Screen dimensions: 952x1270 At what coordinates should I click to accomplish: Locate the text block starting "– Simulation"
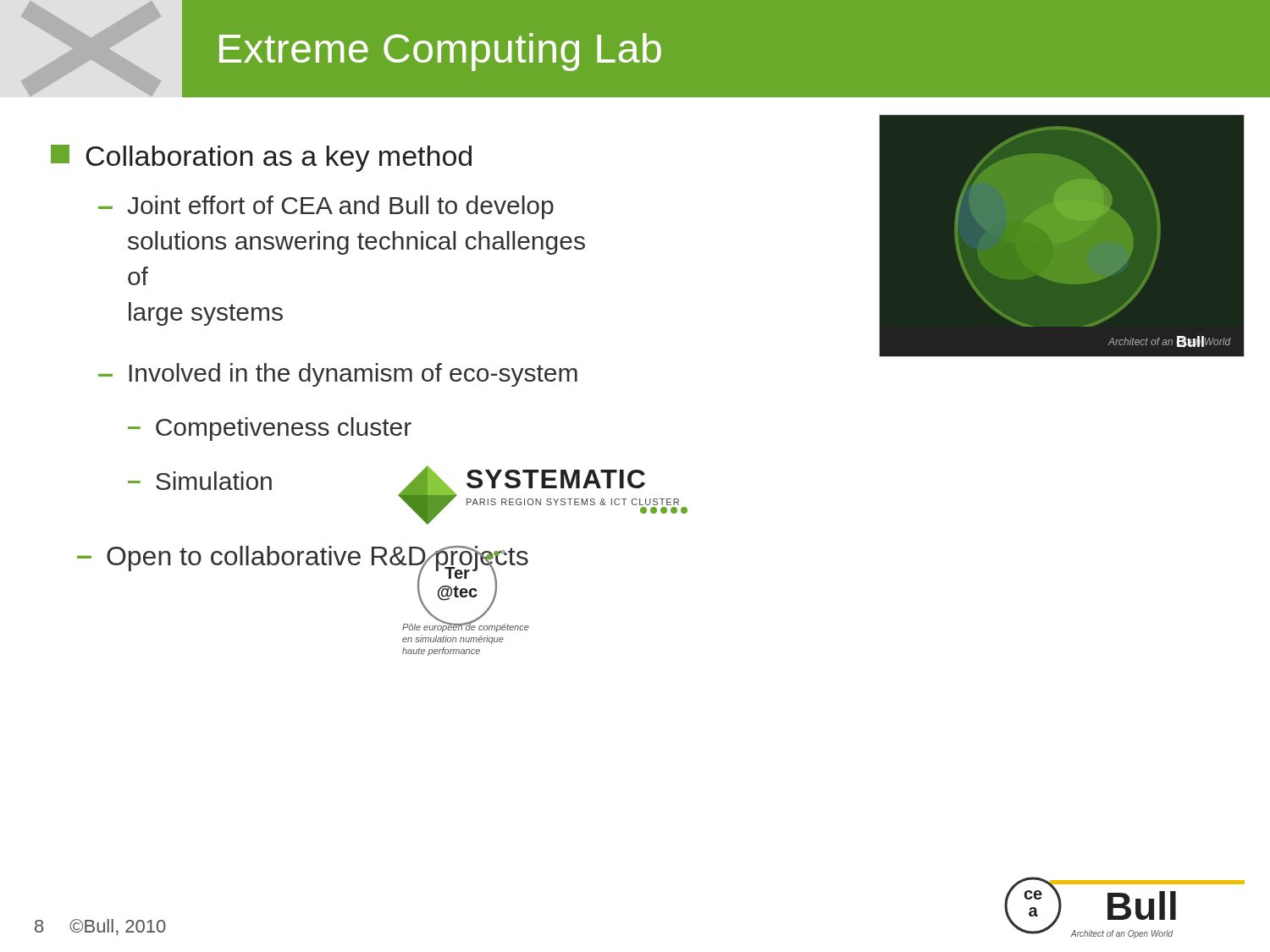[x=200, y=481]
